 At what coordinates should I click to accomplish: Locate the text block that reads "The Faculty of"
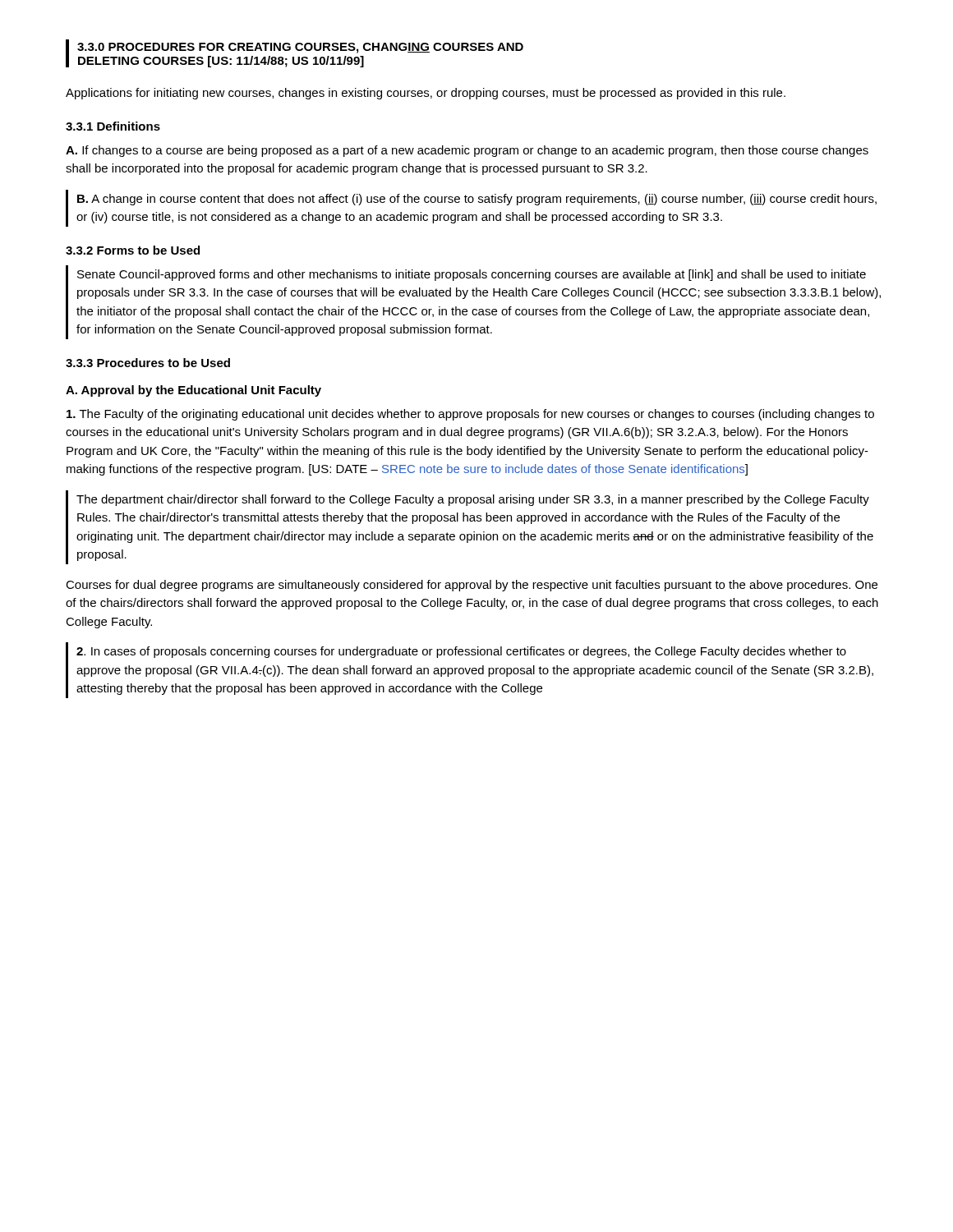pyautogui.click(x=476, y=441)
